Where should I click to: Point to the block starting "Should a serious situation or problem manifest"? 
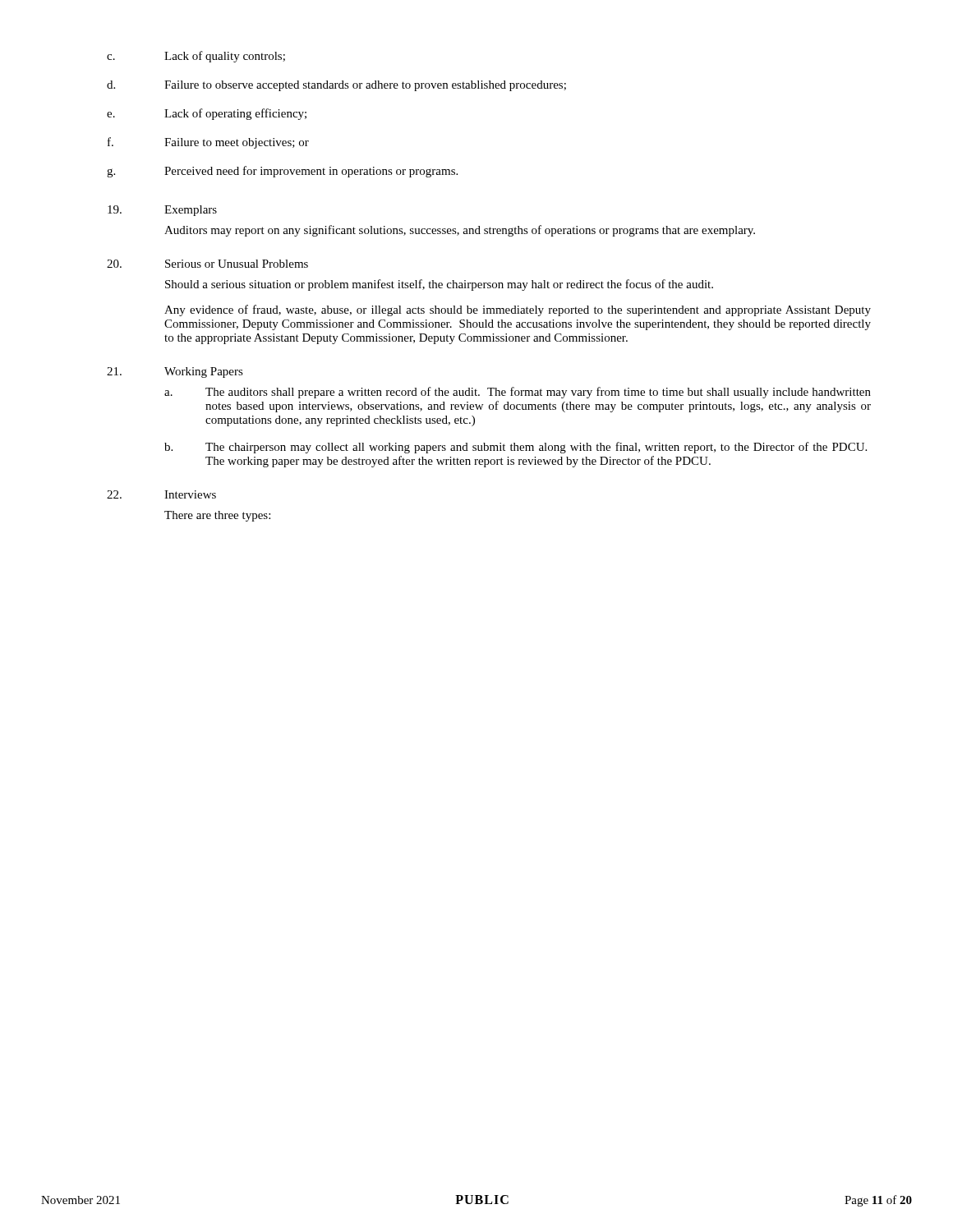pyautogui.click(x=518, y=285)
